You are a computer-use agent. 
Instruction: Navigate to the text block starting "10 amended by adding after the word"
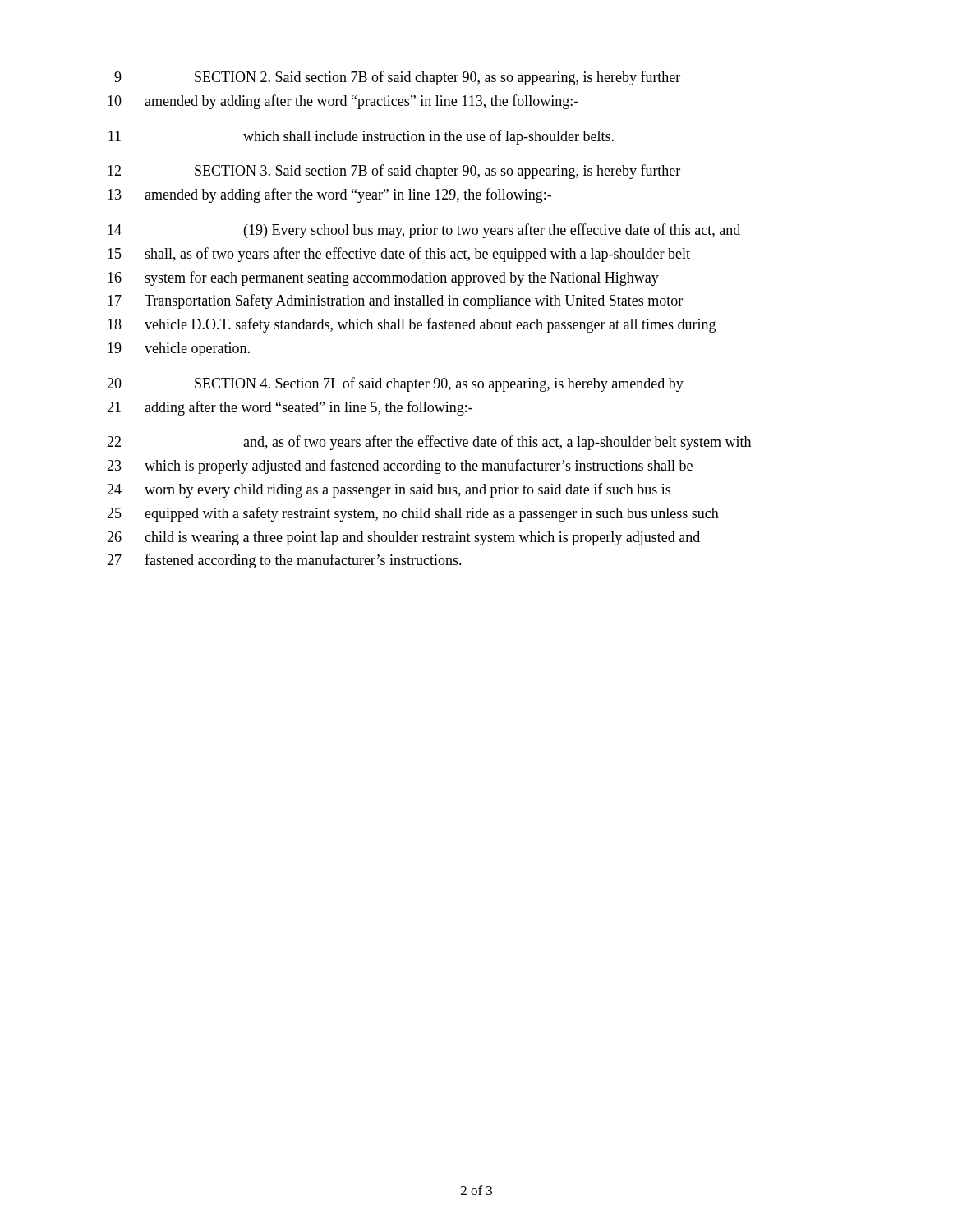[476, 101]
